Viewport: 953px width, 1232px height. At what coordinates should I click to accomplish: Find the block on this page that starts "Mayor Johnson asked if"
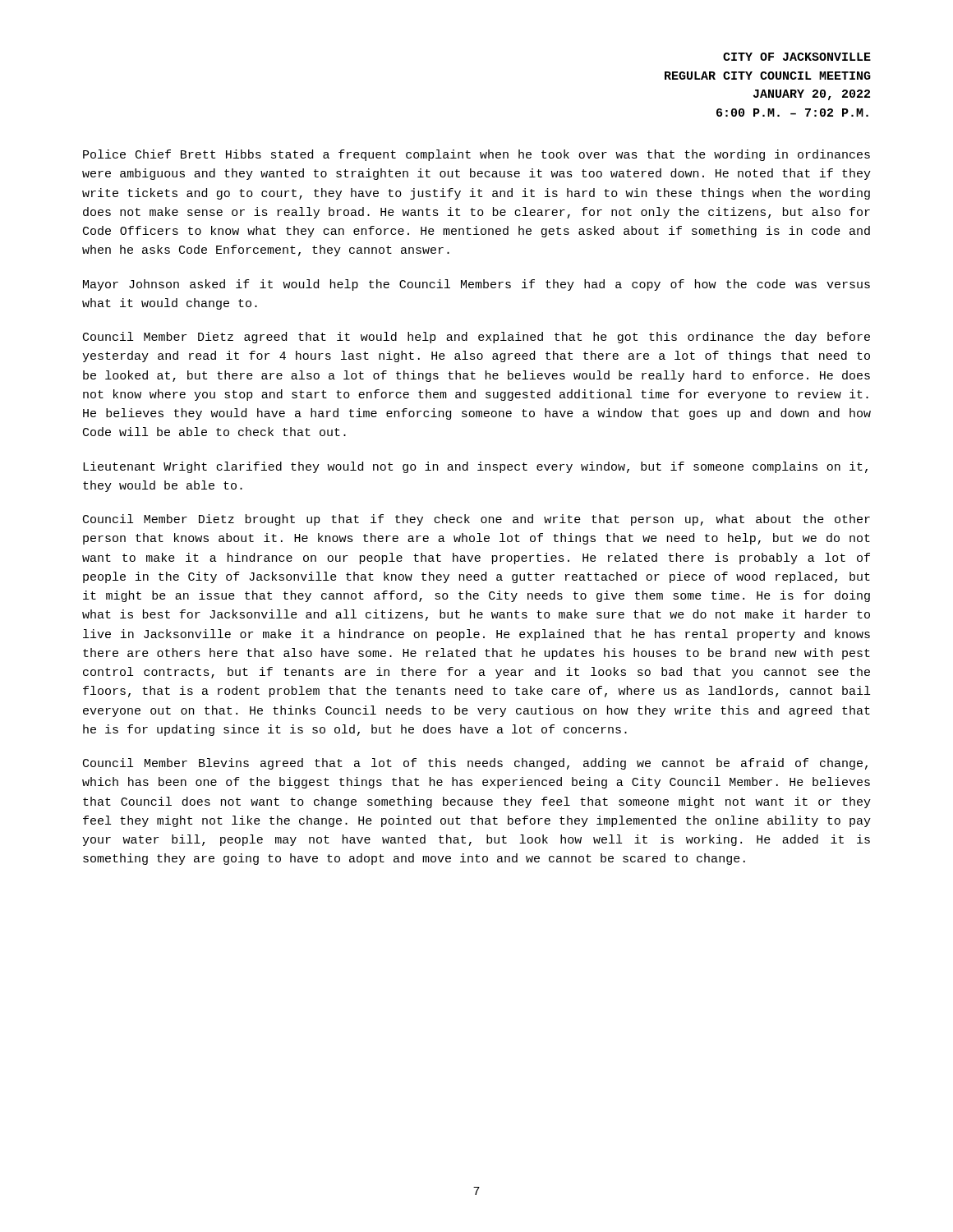[476, 295]
